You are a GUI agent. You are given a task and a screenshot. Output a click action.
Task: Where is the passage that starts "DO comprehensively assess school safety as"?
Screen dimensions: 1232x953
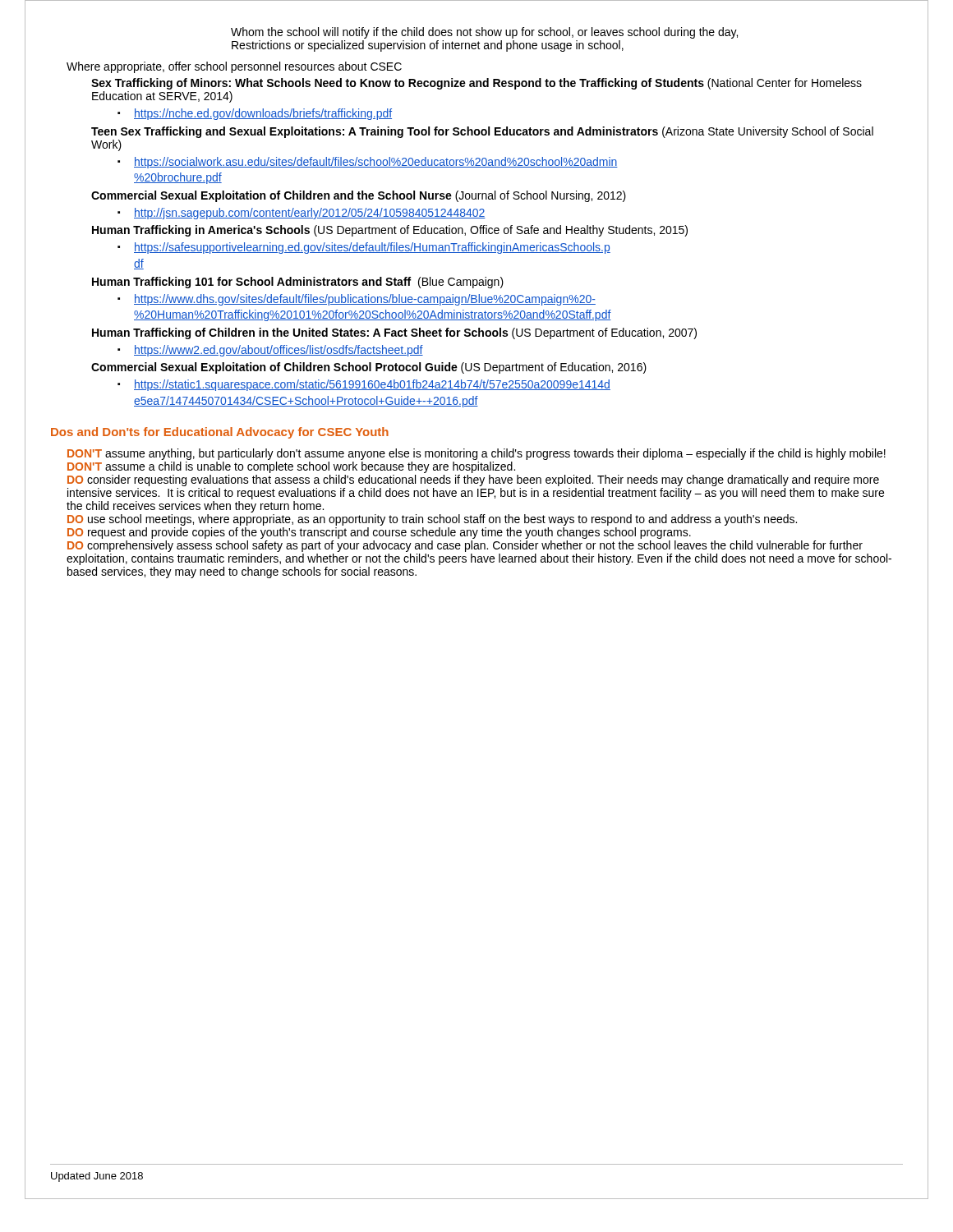tap(485, 558)
